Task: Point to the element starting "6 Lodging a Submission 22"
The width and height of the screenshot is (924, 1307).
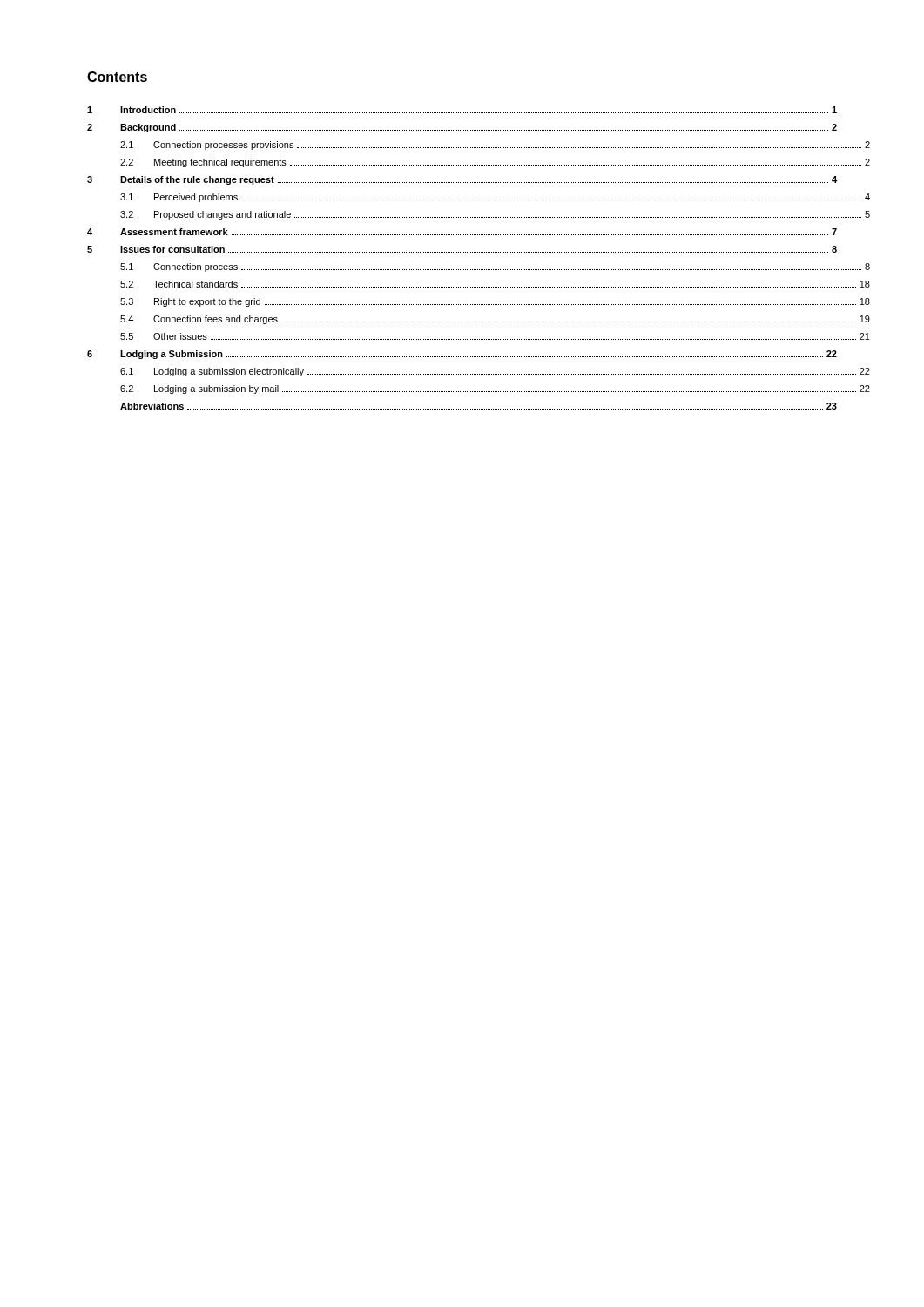Action: coord(462,354)
